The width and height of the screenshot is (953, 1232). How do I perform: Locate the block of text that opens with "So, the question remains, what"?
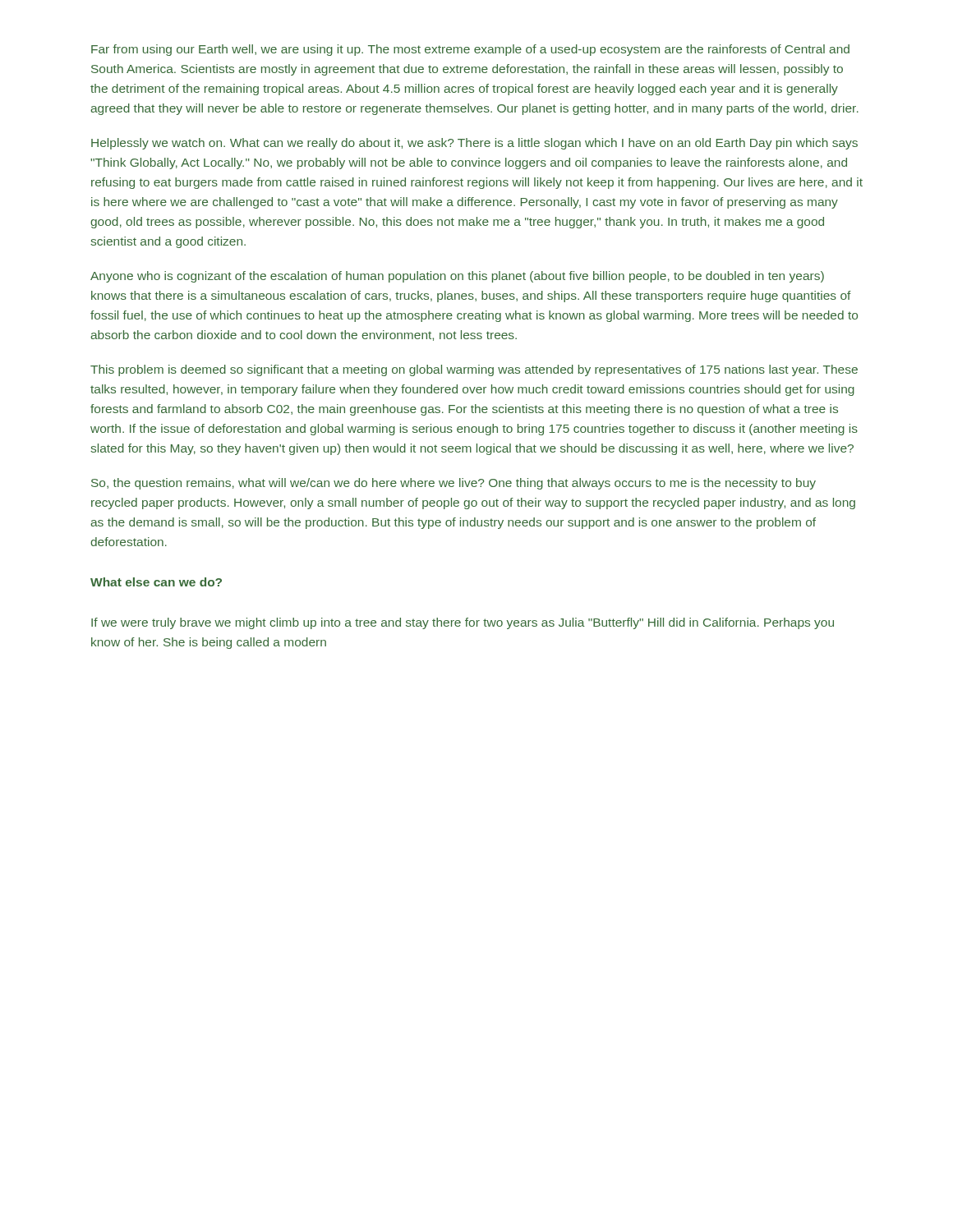tap(473, 512)
